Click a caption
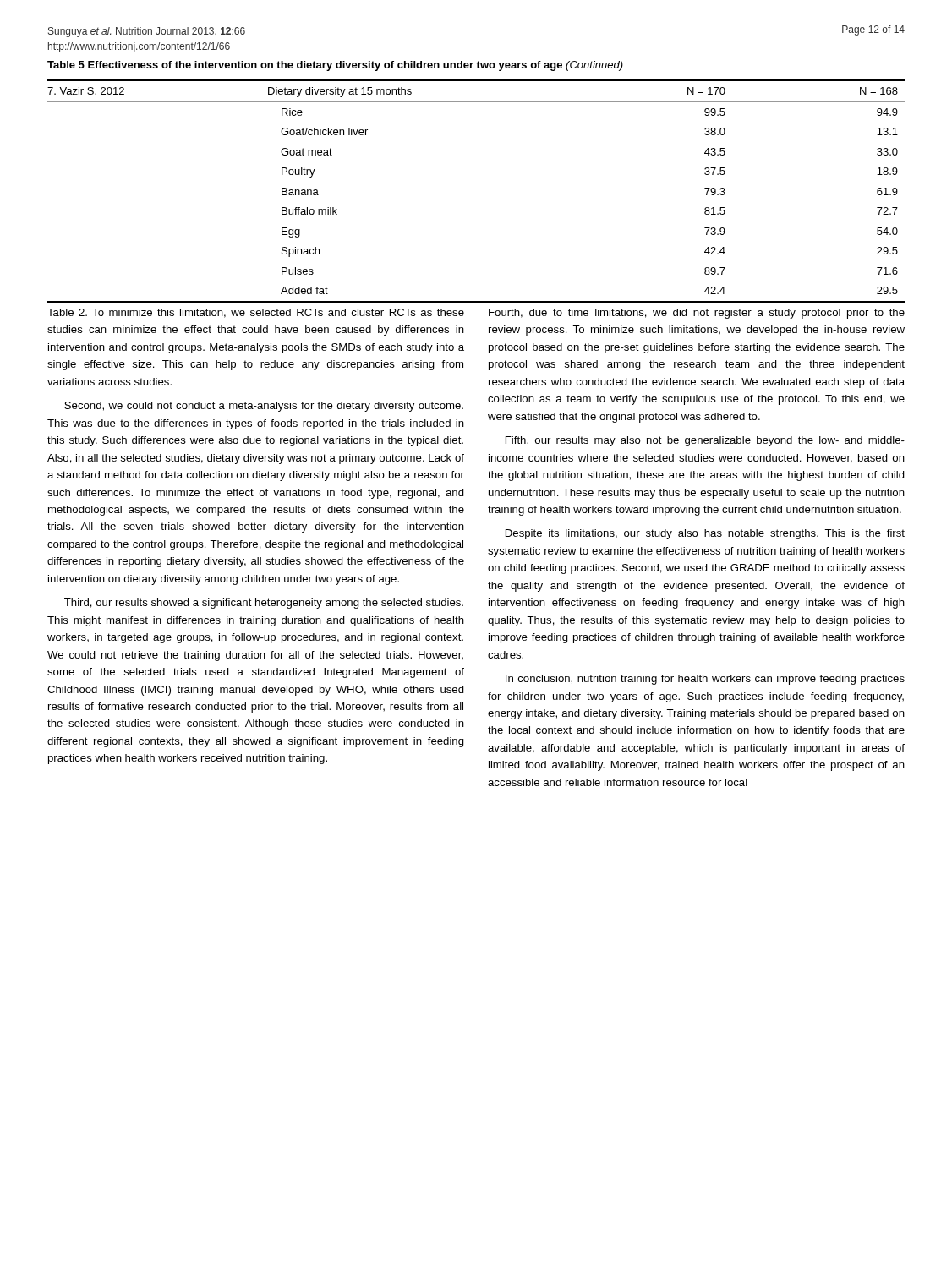Image resolution: width=952 pixels, height=1268 pixels. click(335, 65)
